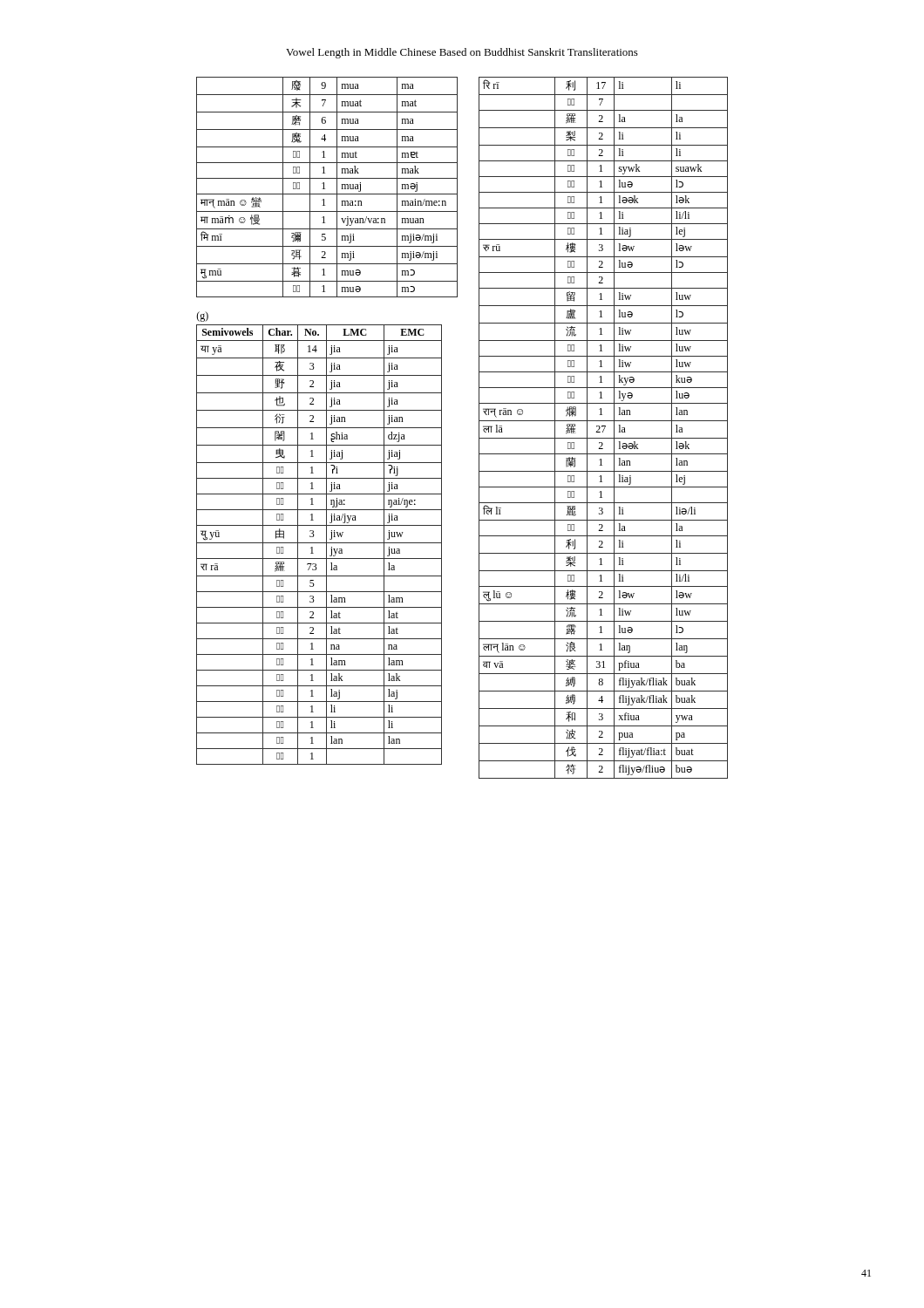The width and height of the screenshot is (924, 1308).
Task: Click on the table containing "रा rā"
Action: [x=327, y=545]
